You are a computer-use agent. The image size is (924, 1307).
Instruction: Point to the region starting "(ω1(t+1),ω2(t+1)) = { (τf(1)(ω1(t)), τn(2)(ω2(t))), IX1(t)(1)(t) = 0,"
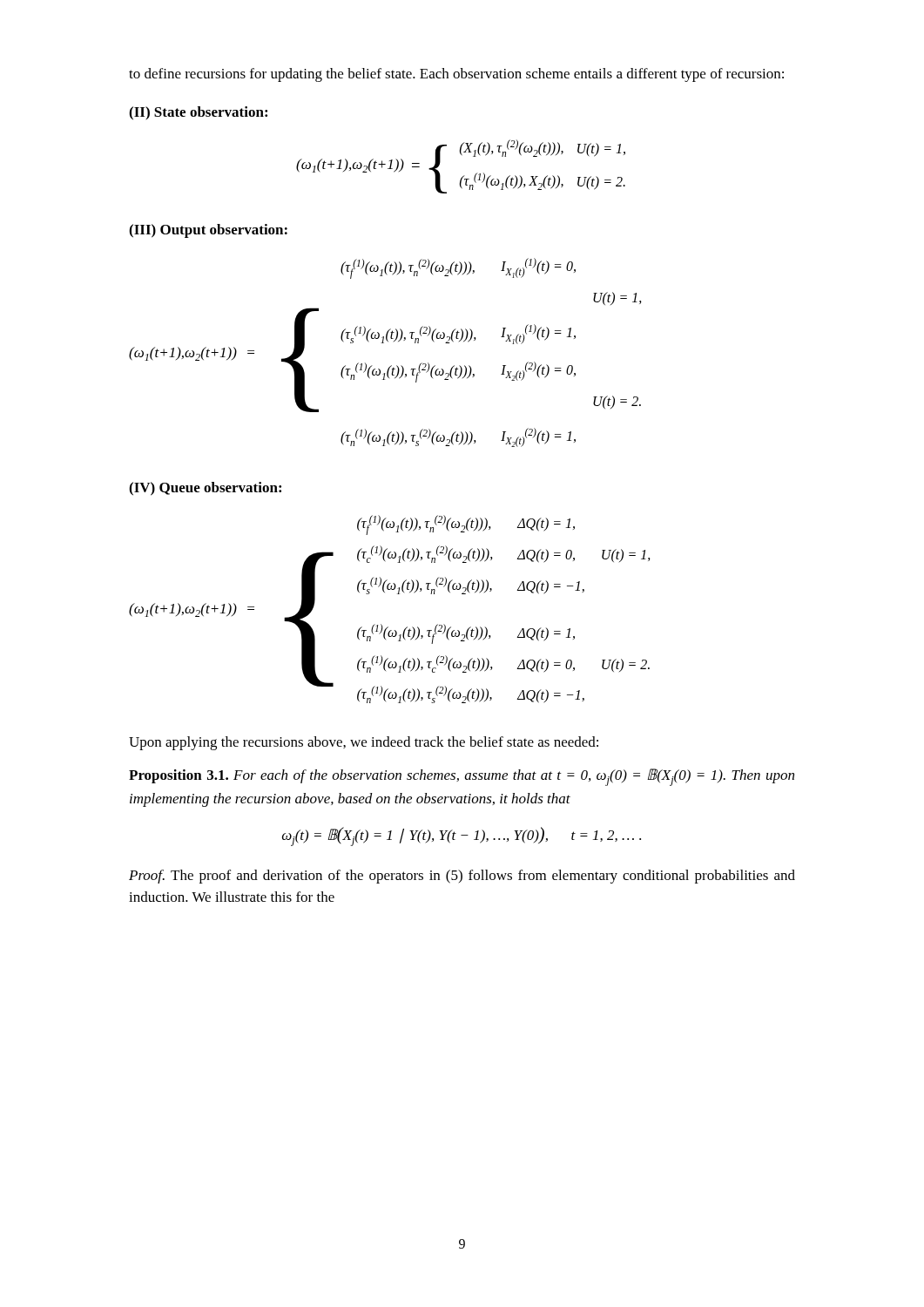point(386,353)
